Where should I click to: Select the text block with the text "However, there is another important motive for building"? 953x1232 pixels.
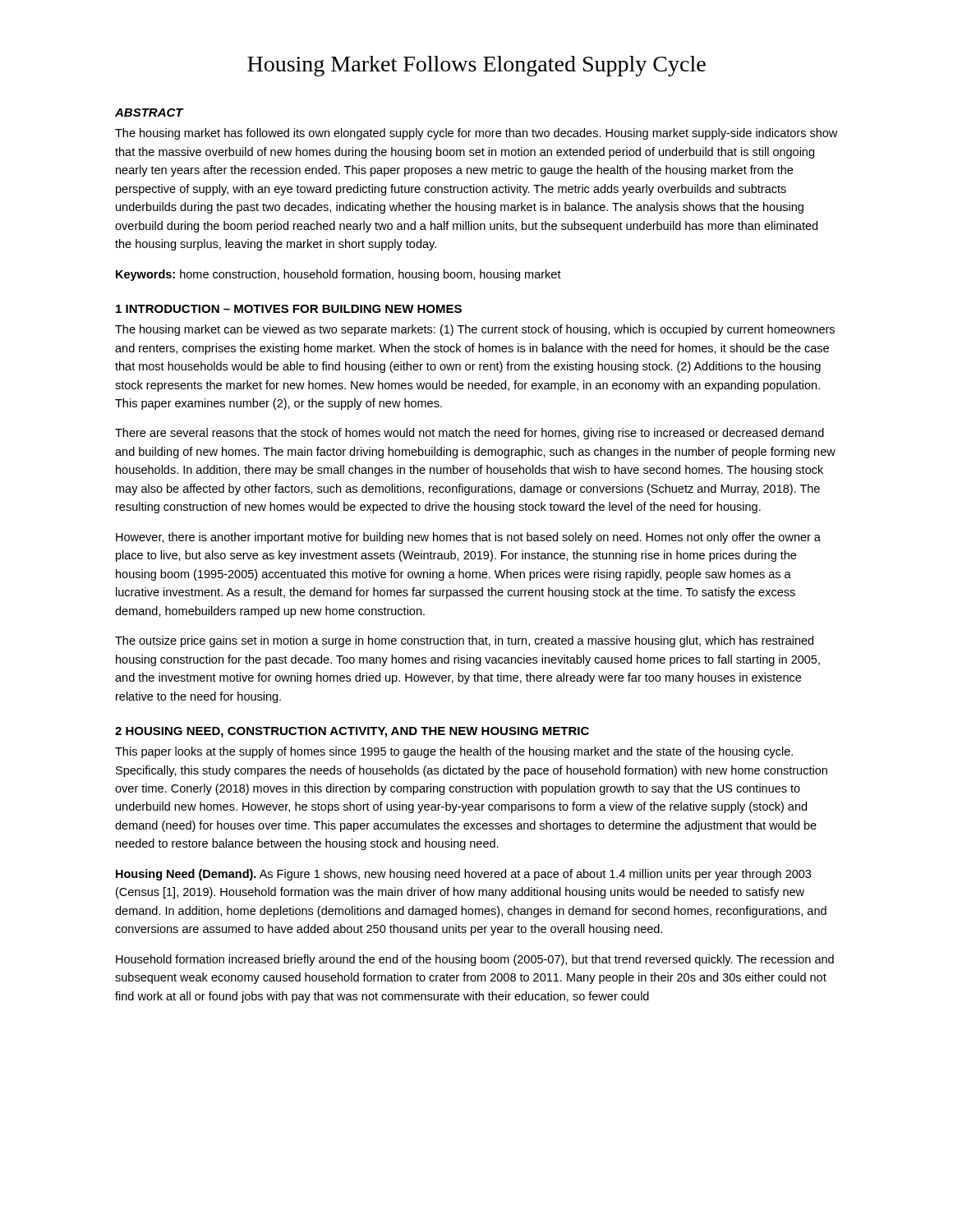coord(468,574)
